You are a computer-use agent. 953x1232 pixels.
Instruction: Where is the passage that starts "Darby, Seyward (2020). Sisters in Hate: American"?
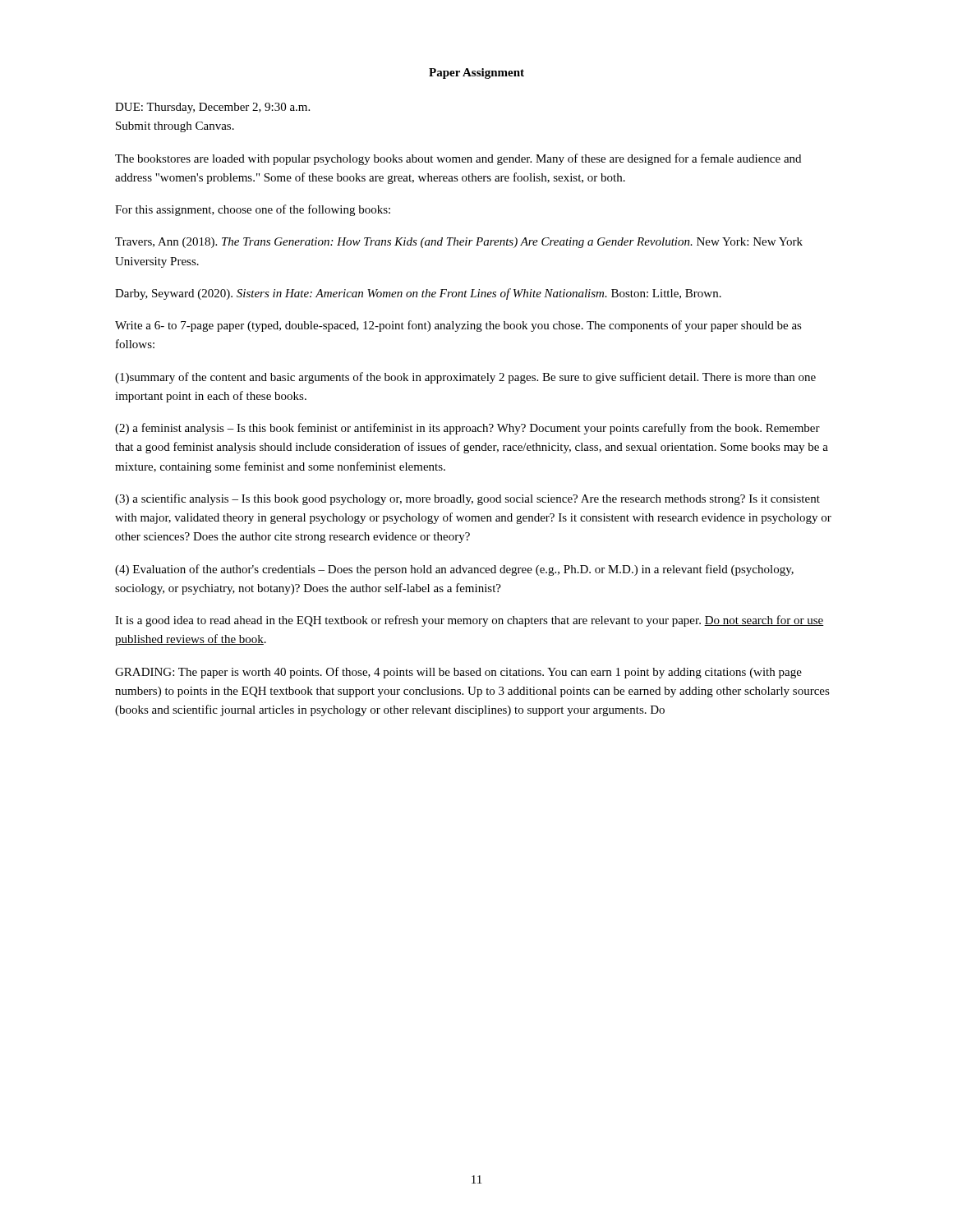(418, 293)
